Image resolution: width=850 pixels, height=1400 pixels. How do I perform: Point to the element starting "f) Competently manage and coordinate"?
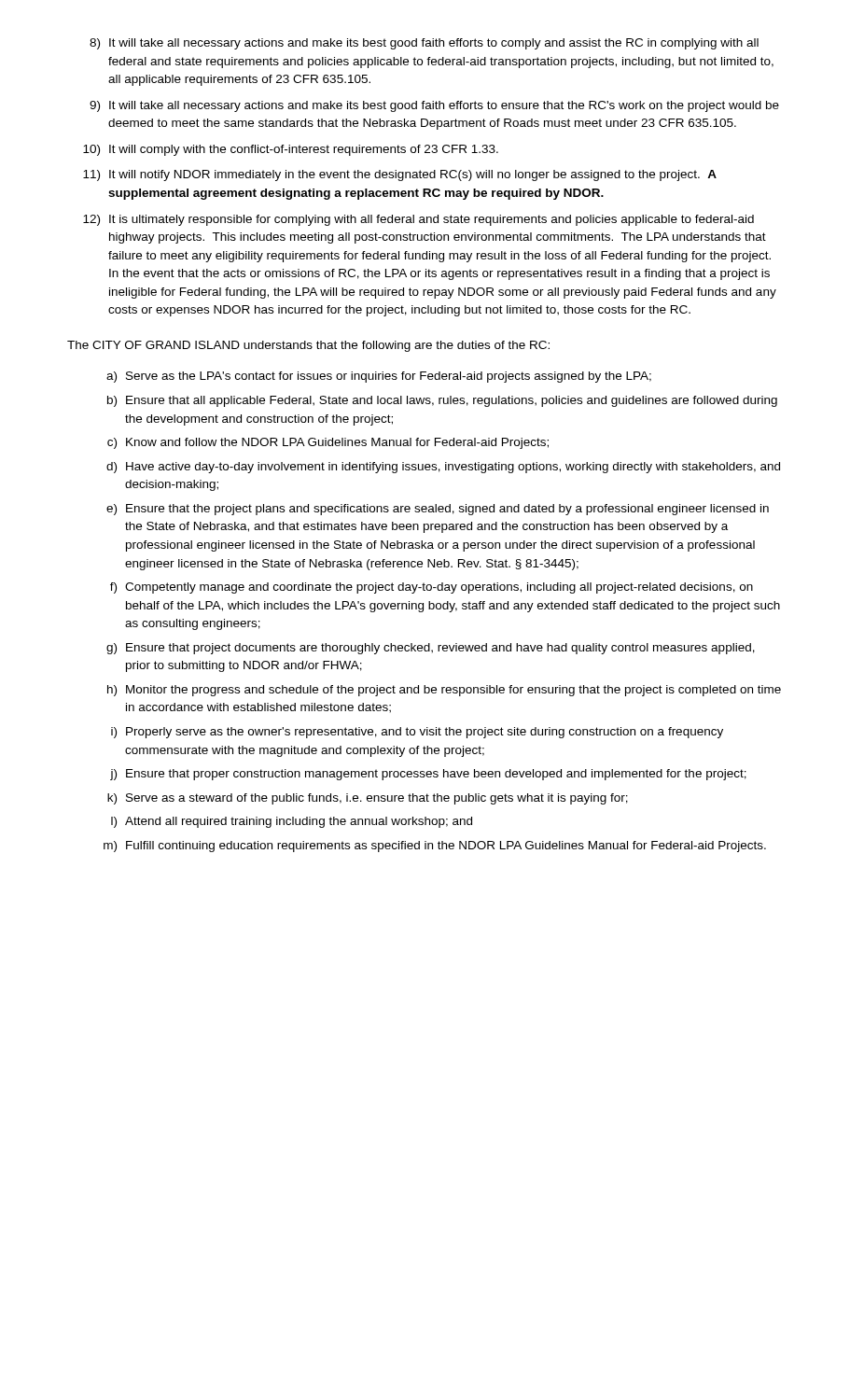438,605
